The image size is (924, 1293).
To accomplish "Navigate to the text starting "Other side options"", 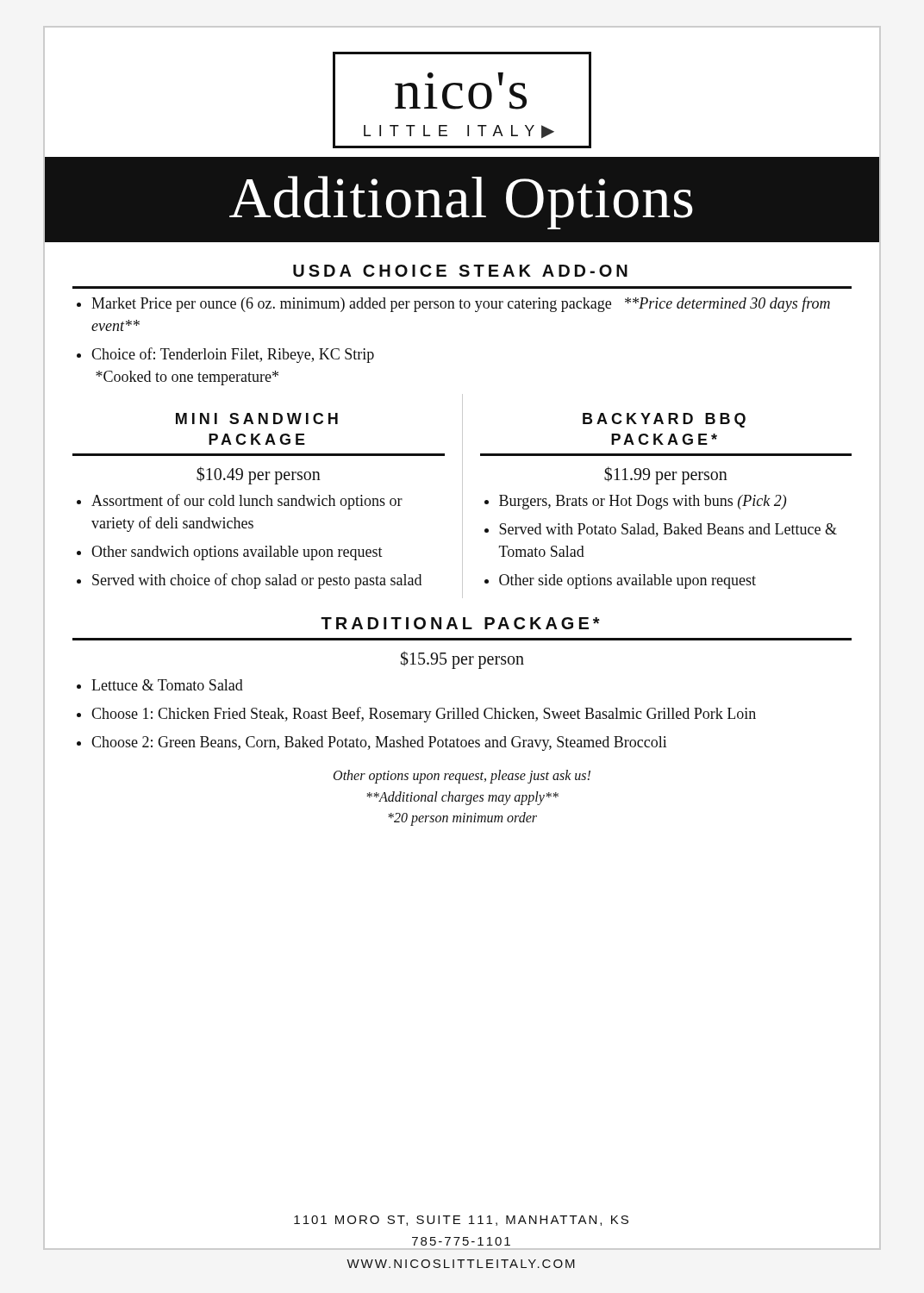I will pos(627,580).
